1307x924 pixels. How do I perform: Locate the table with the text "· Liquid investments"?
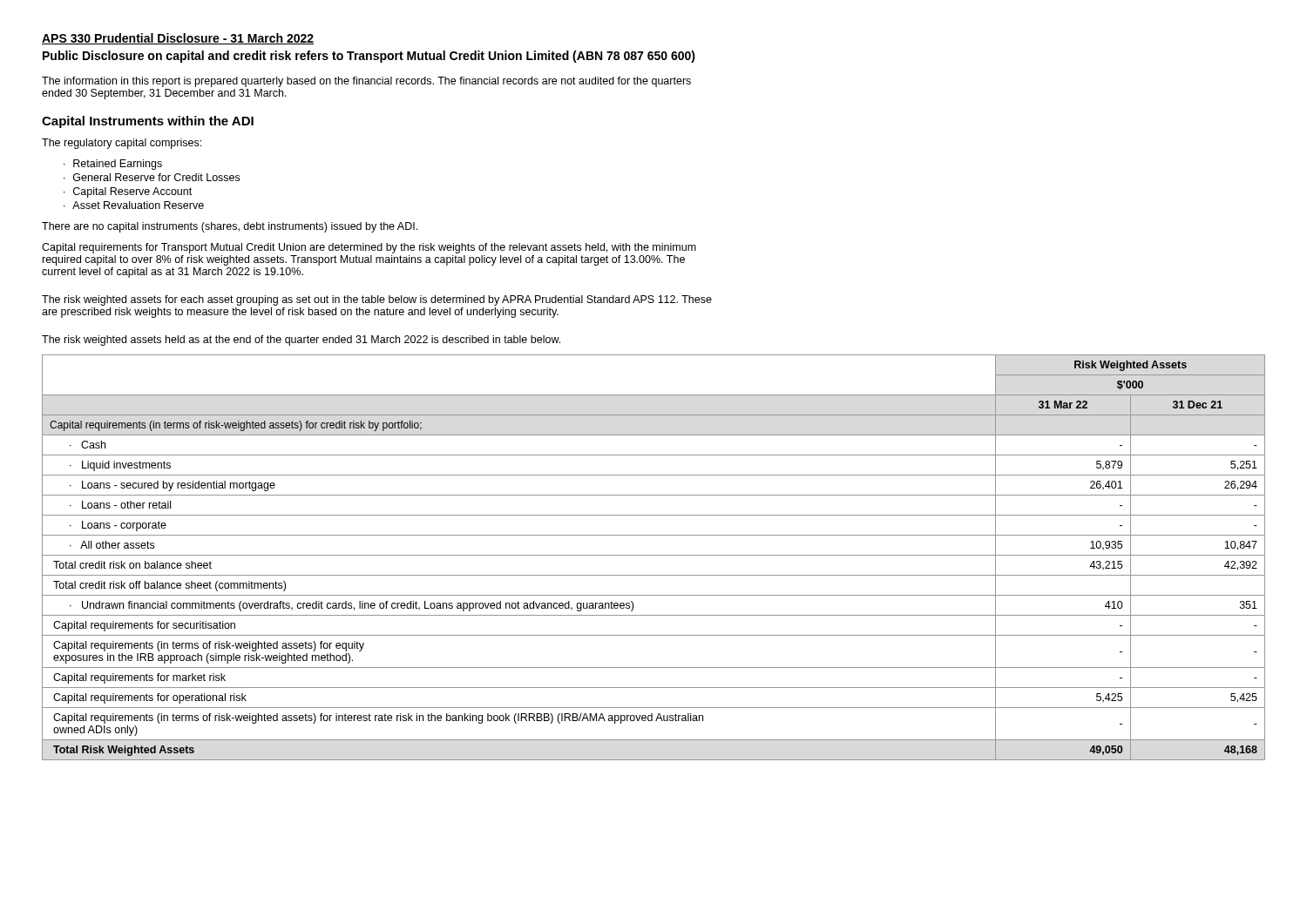point(654,557)
